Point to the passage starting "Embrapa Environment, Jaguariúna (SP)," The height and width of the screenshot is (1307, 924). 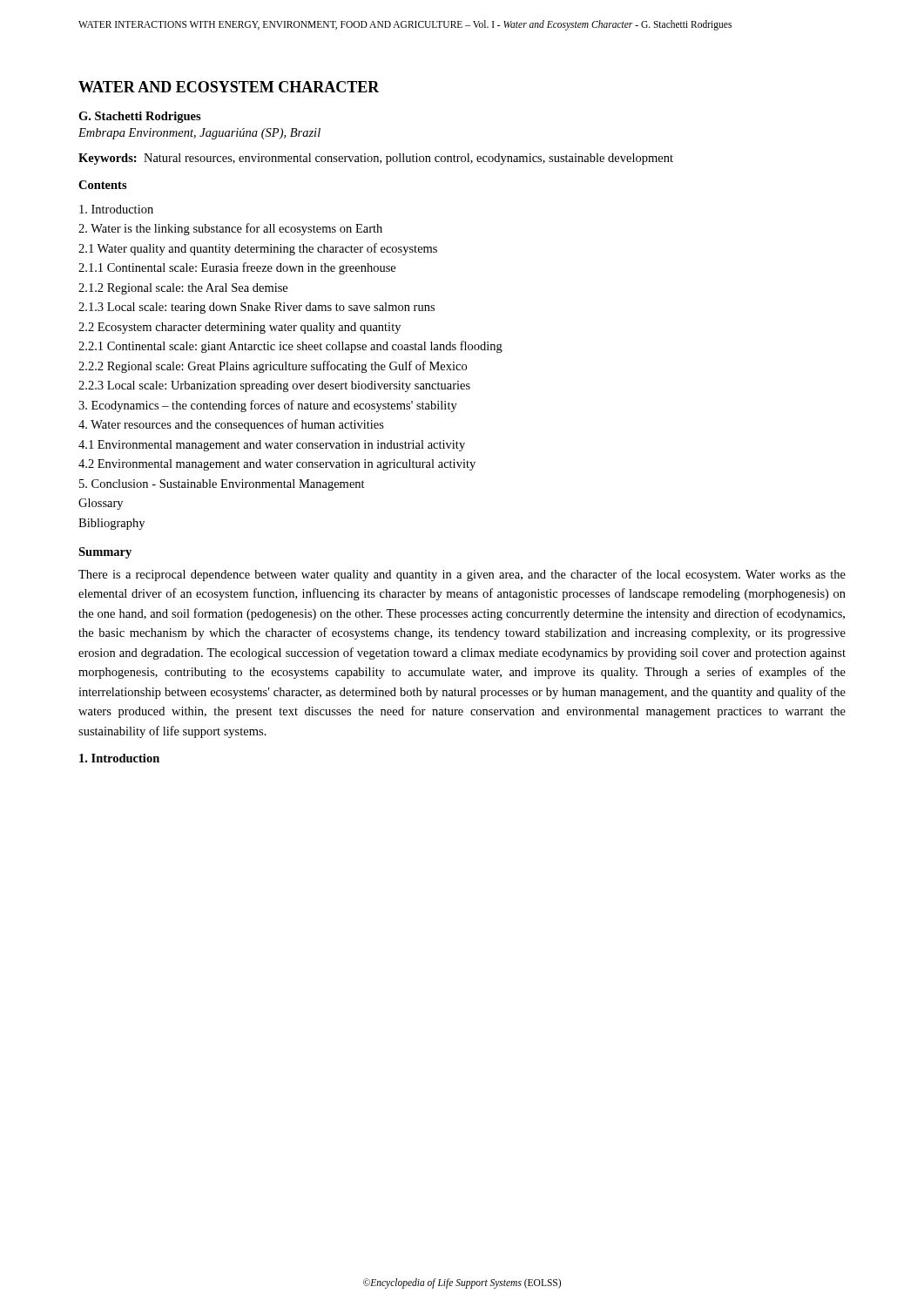199,132
